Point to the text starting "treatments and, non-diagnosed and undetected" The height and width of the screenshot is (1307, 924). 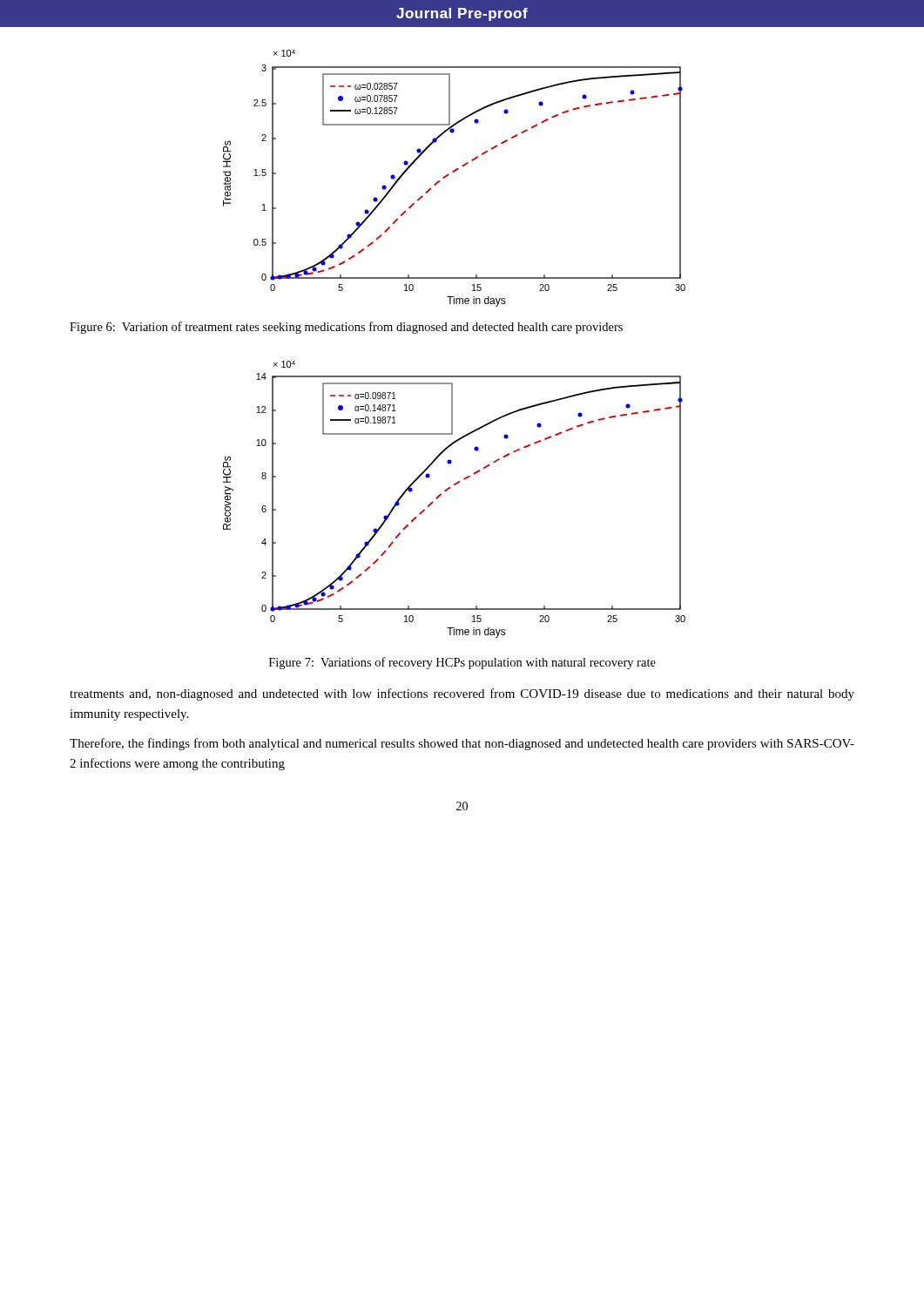point(462,704)
